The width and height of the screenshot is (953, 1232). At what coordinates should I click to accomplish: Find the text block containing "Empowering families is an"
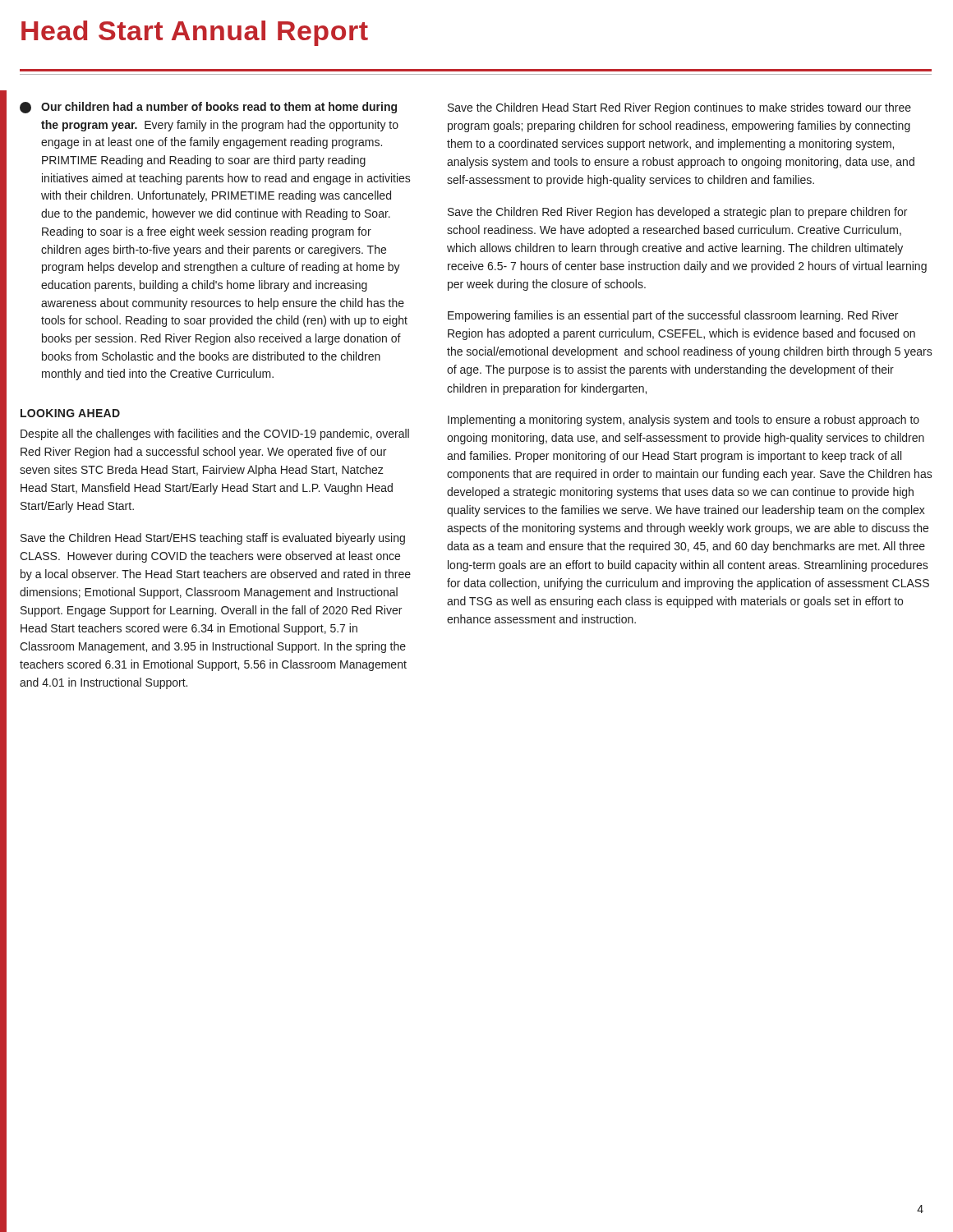(690, 352)
